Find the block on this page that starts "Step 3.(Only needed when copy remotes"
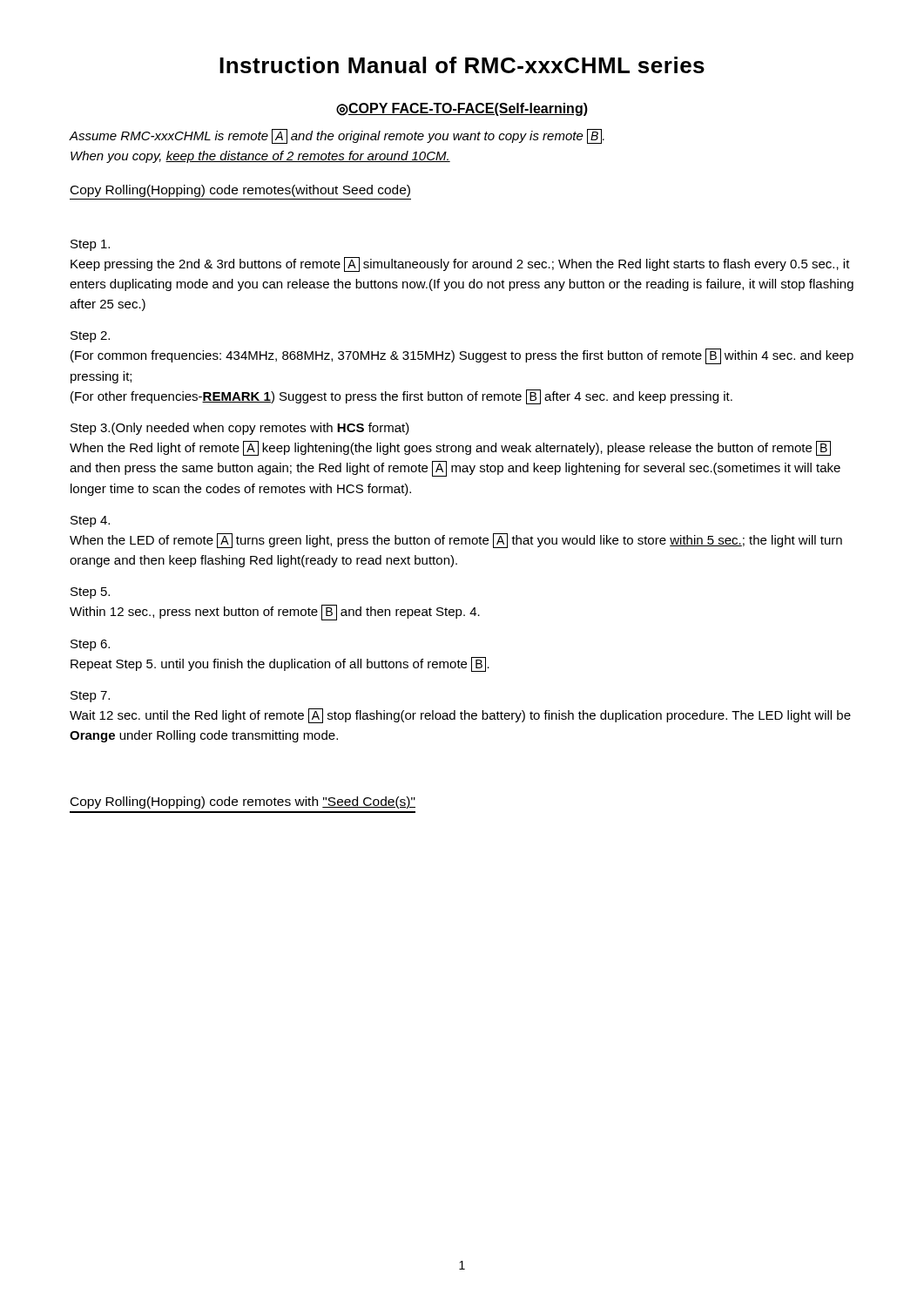This screenshot has height=1307, width=924. [x=240, y=427]
